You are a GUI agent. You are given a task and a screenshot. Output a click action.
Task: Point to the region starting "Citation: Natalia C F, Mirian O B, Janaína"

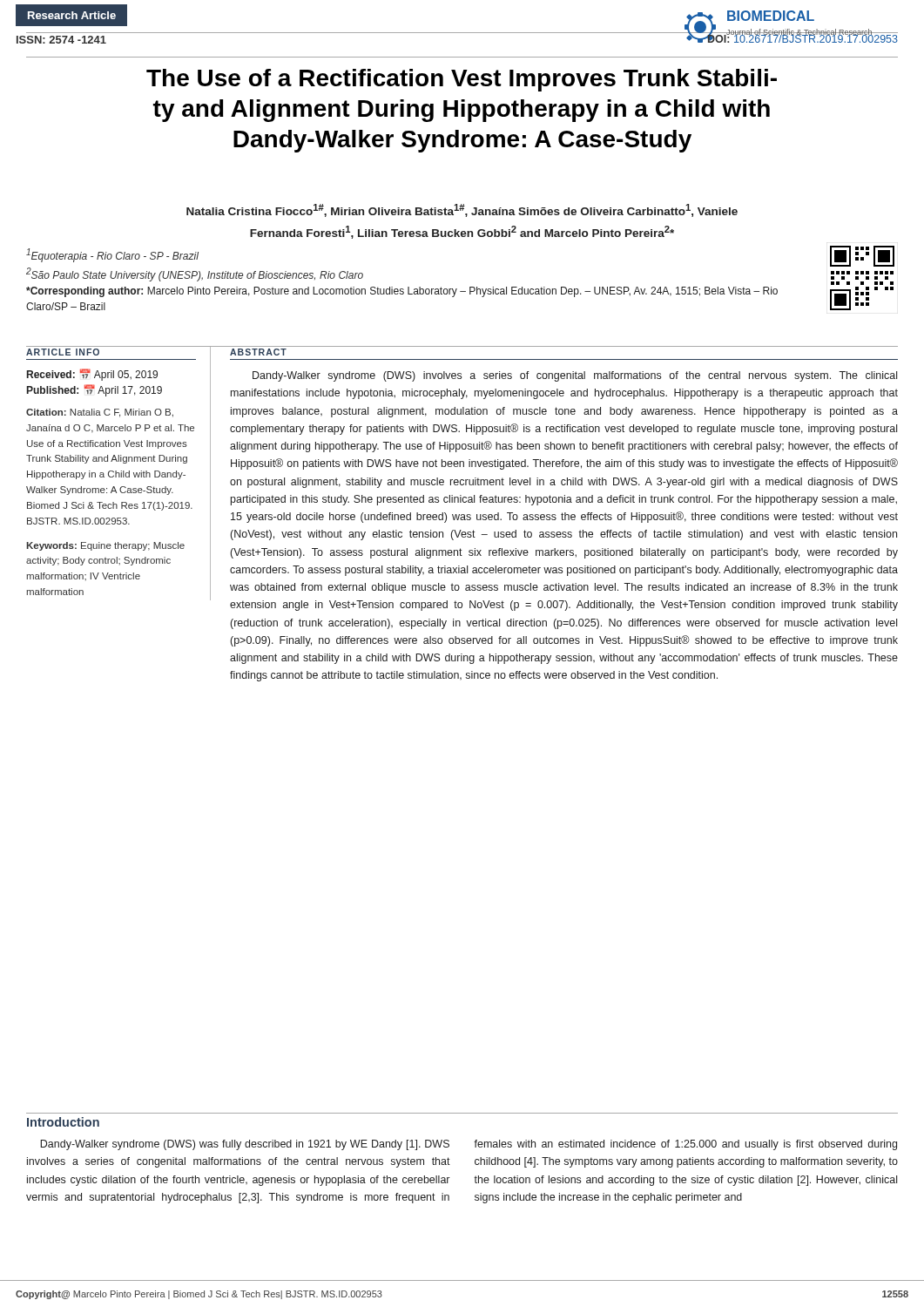(110, 466)
